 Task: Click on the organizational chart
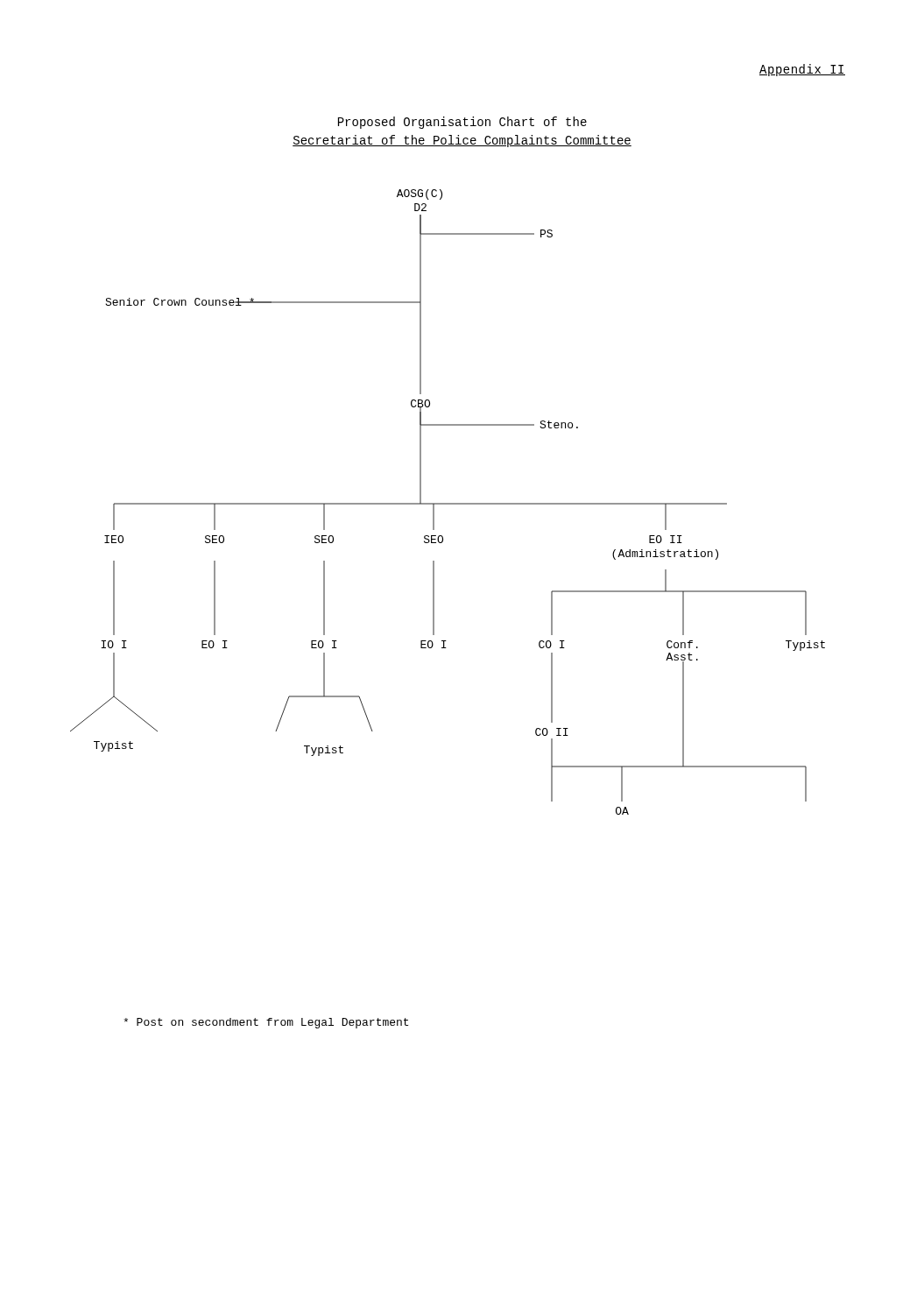(464, 600)
